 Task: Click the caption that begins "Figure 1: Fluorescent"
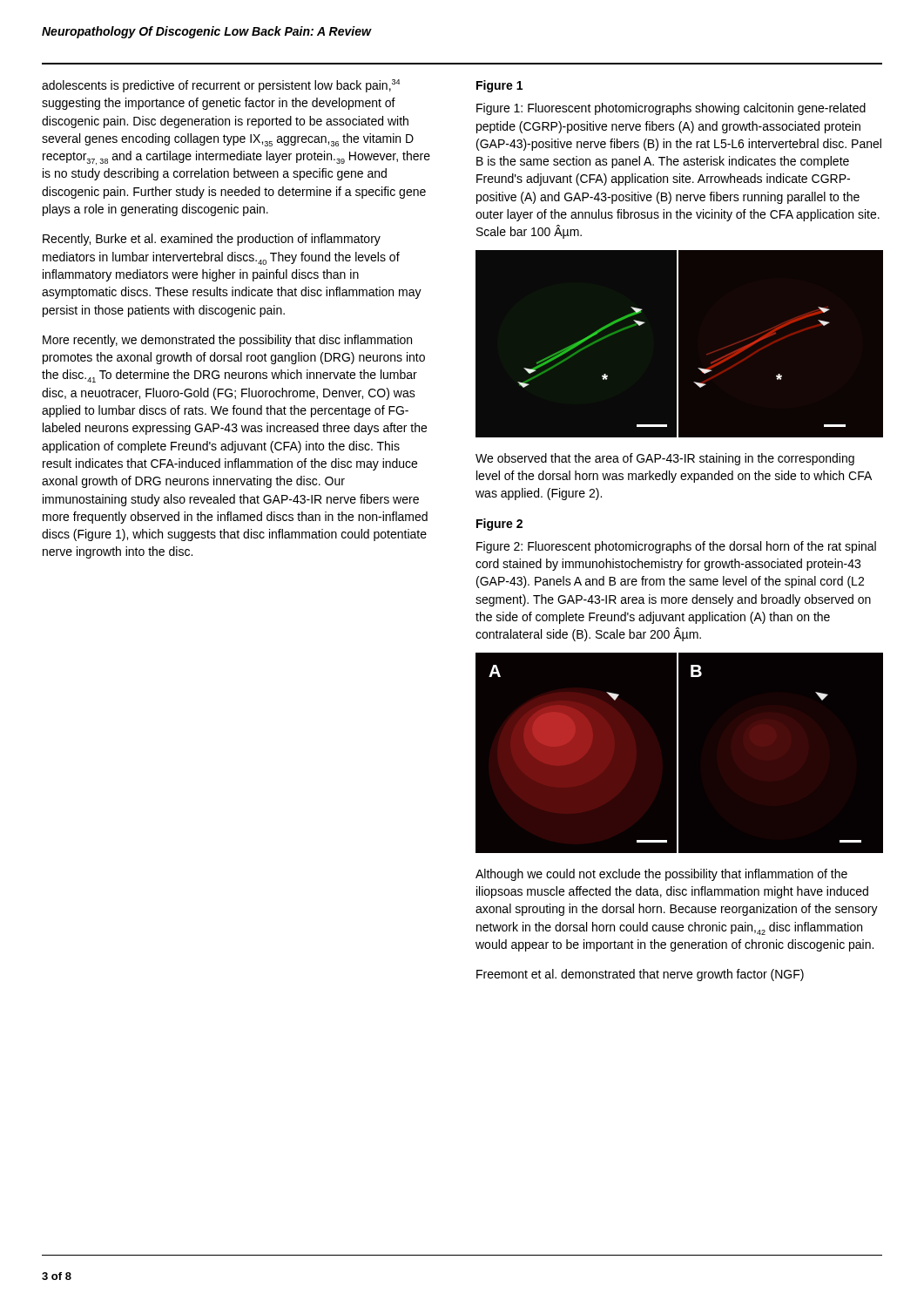[x=679, y=170]
